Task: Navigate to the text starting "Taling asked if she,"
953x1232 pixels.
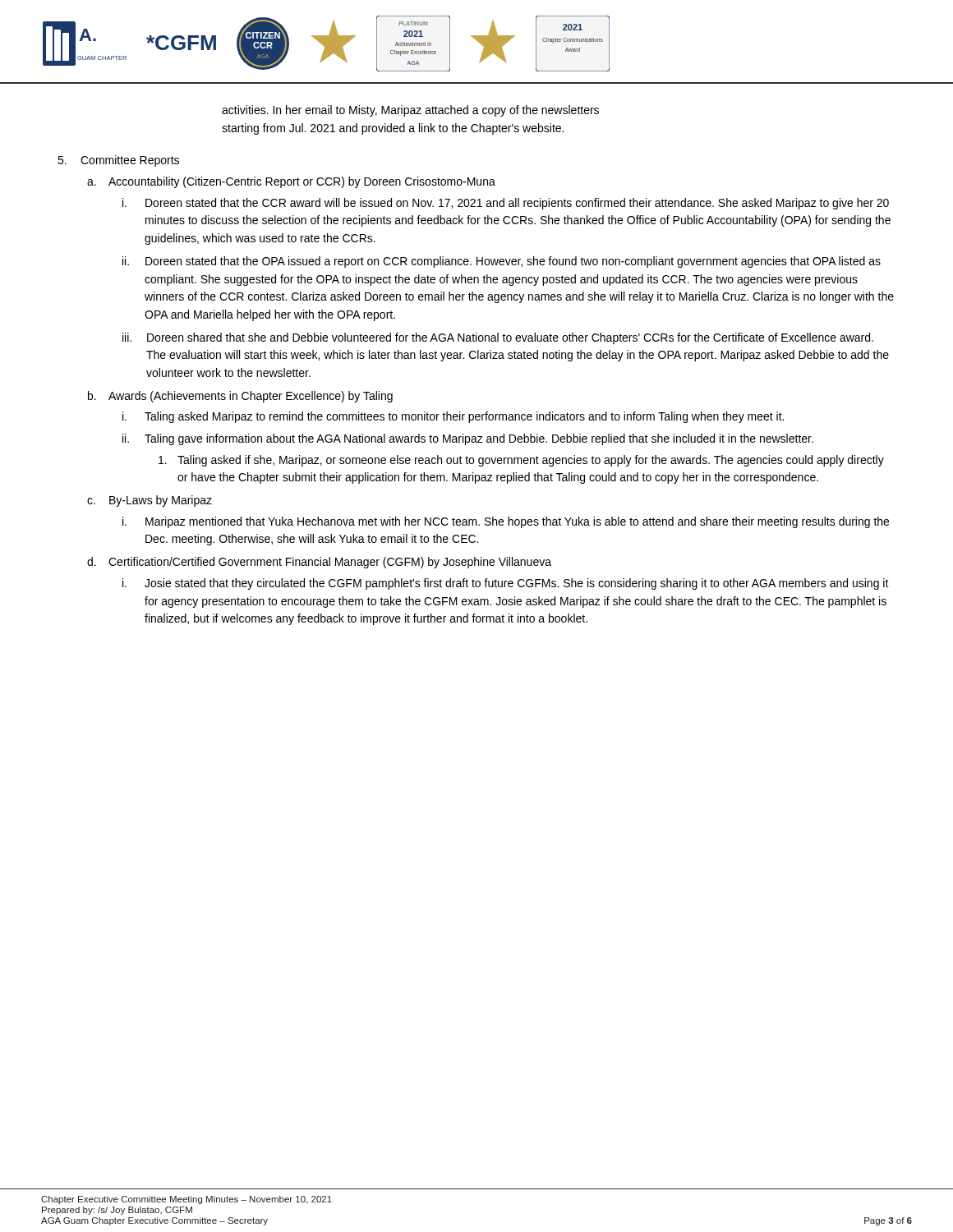Action: [x=527, y=469]
